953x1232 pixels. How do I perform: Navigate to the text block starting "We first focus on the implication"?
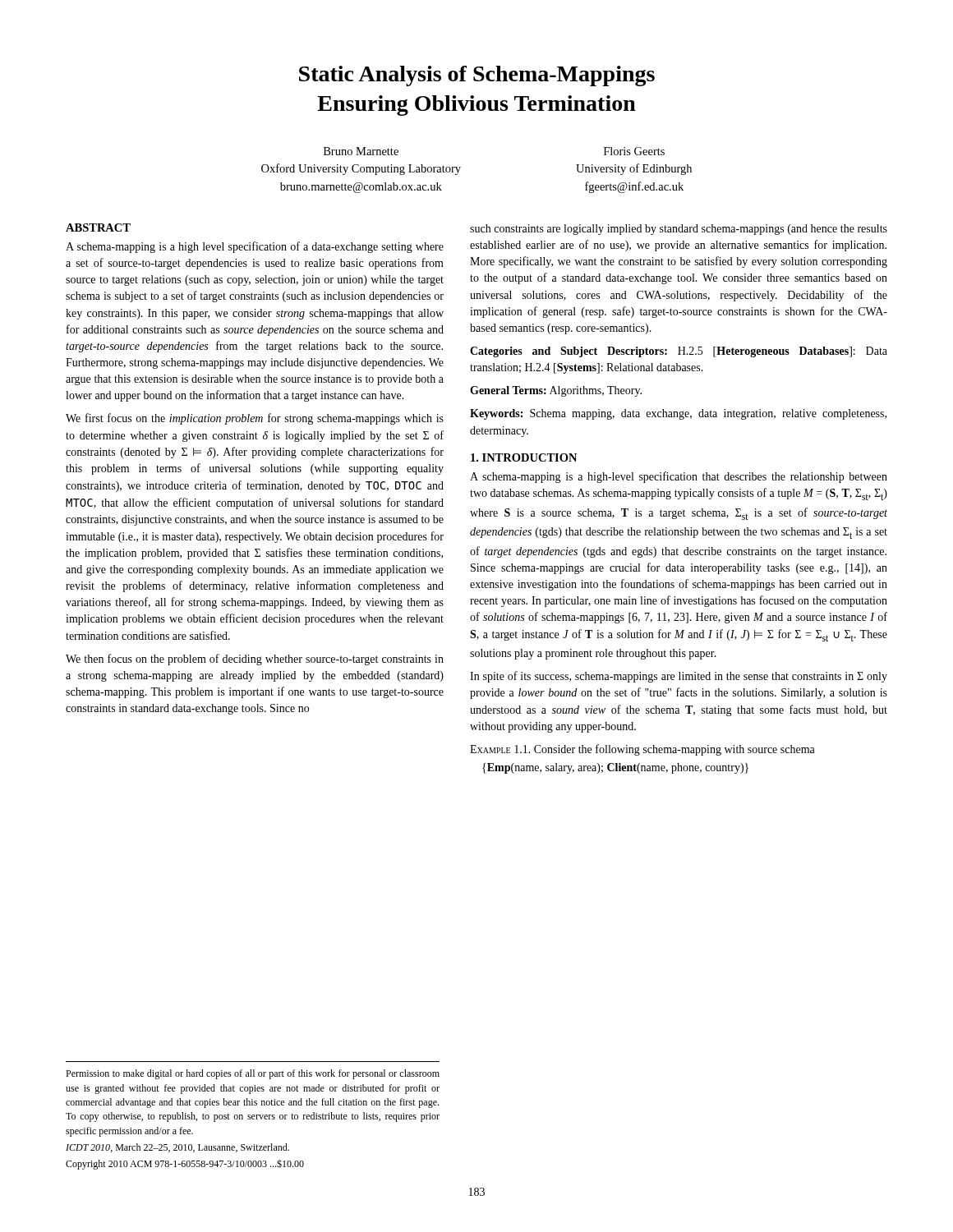[x=255, y=528]
